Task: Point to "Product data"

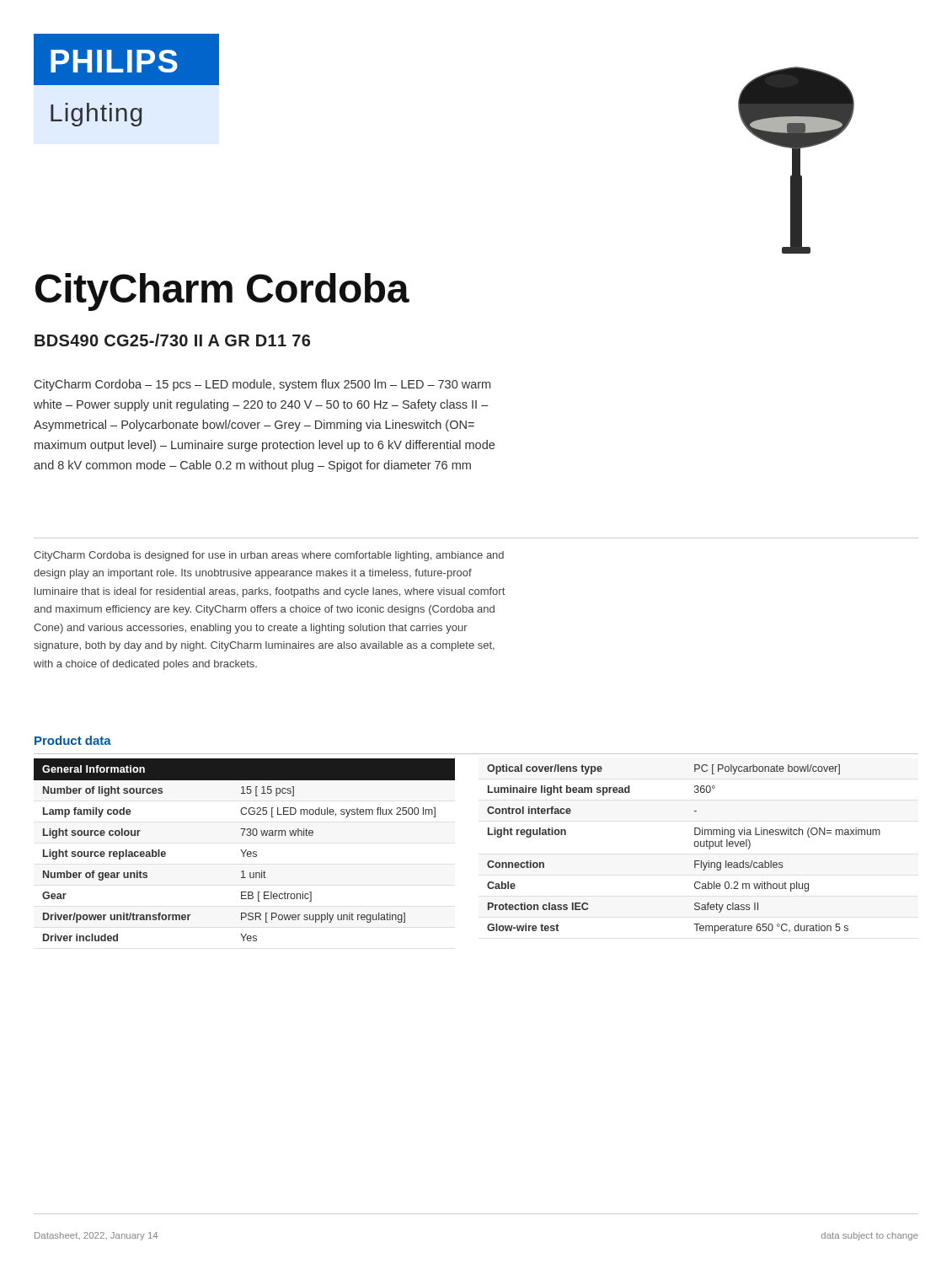Action: point(72,740)
